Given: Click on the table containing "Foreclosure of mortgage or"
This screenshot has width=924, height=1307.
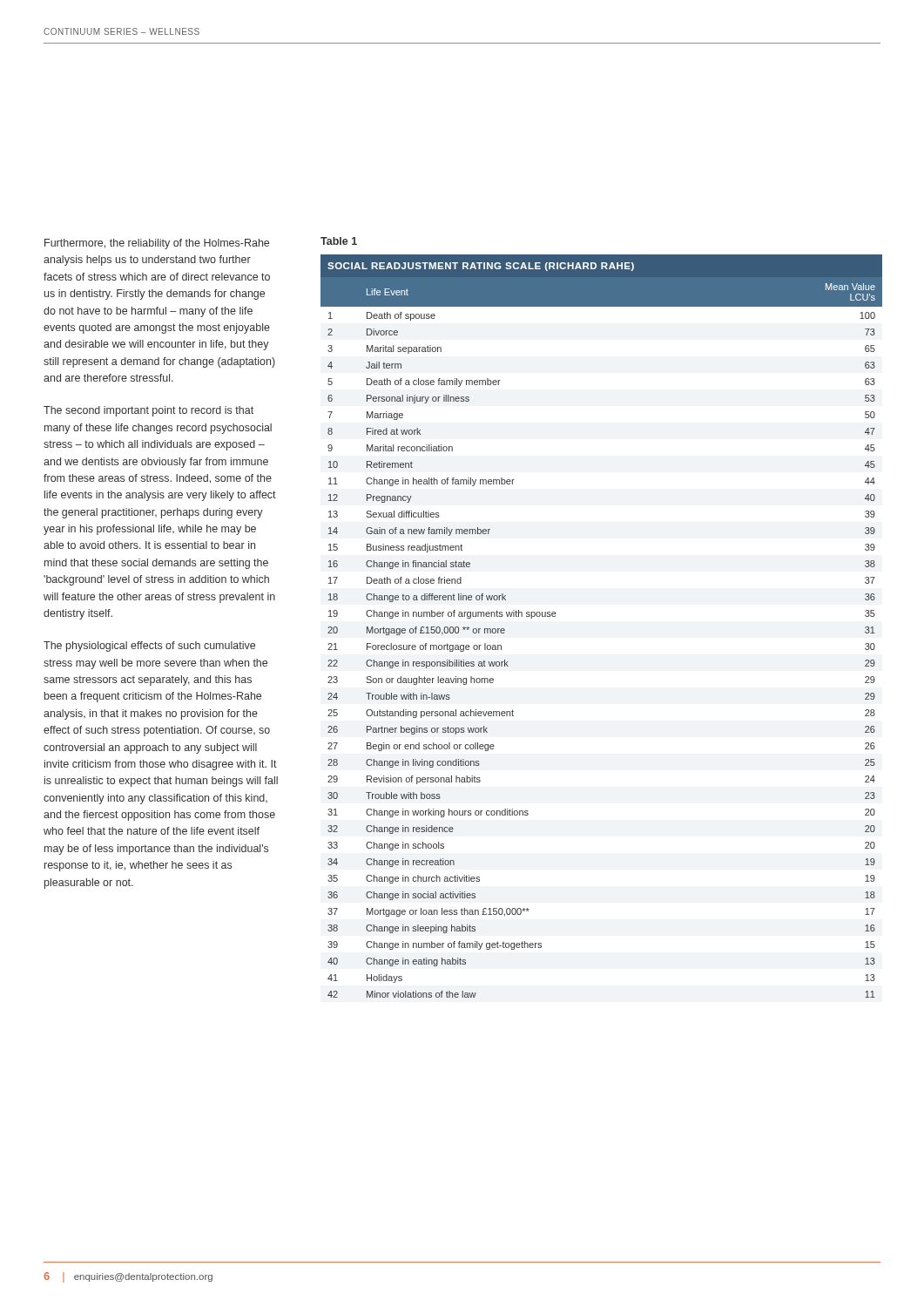Looking at the screenshot, I should coord(601,628).
